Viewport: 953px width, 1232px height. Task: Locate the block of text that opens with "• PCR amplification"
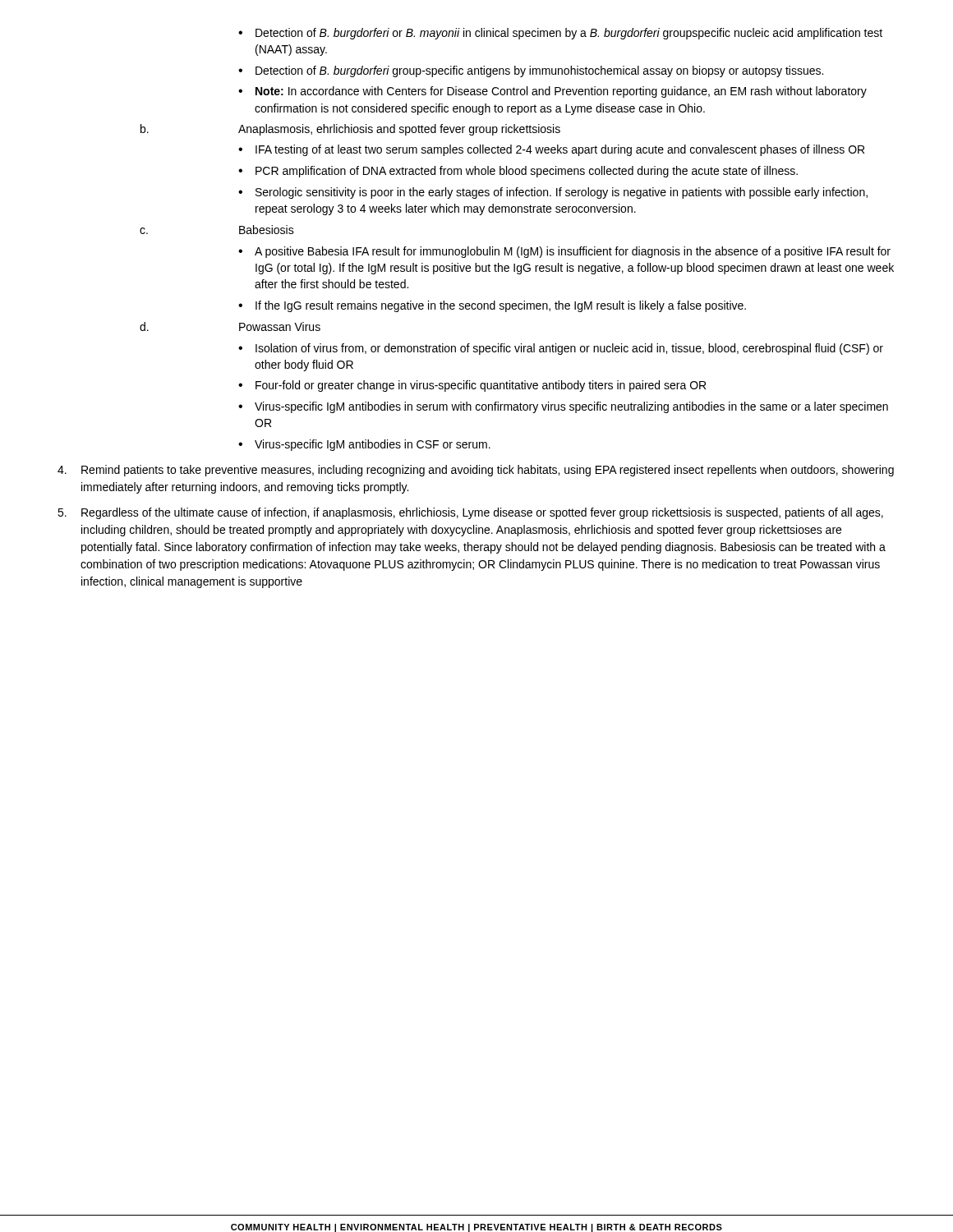(x=567, y=171)
